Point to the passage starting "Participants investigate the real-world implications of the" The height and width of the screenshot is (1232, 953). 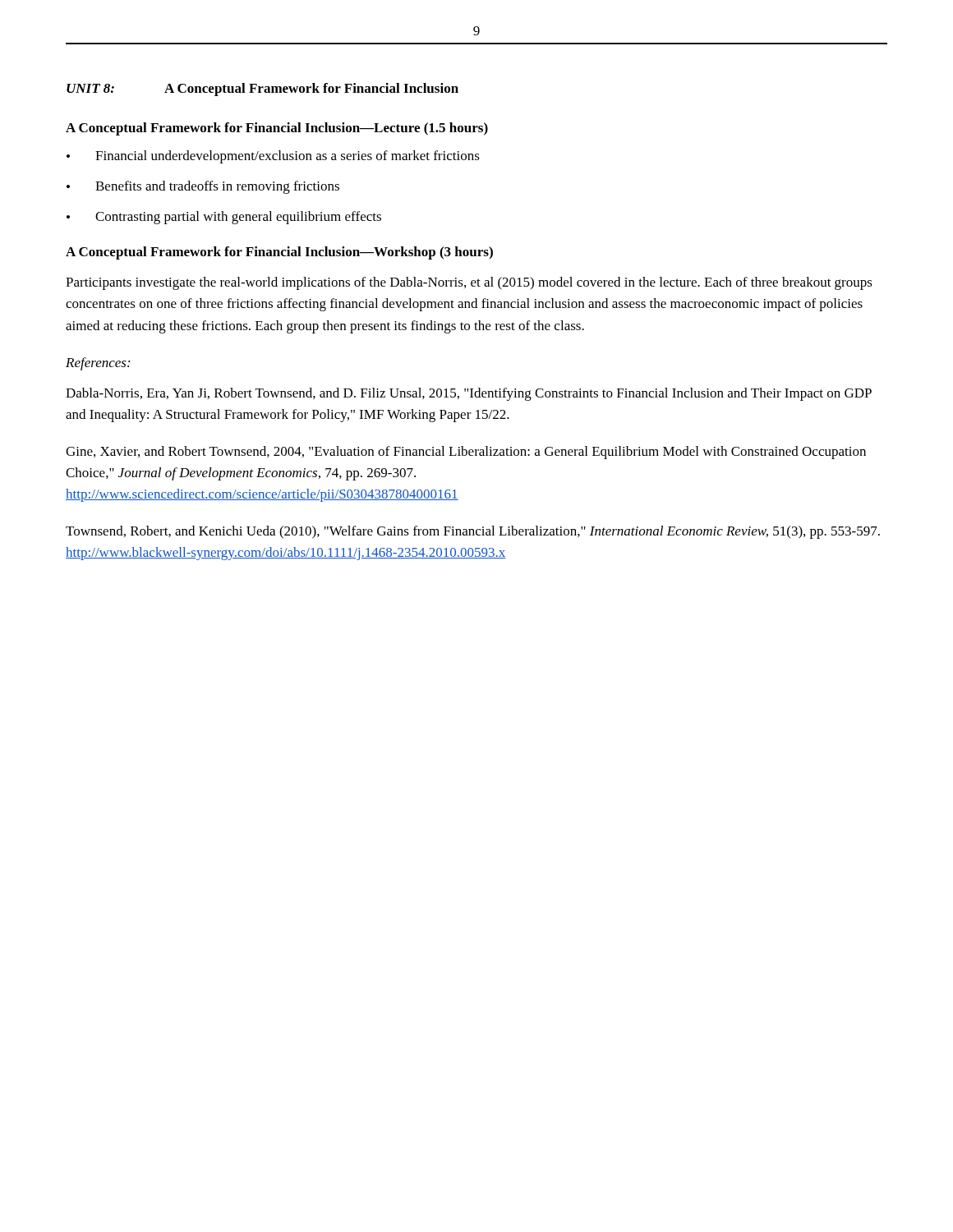tap(469, 304)
